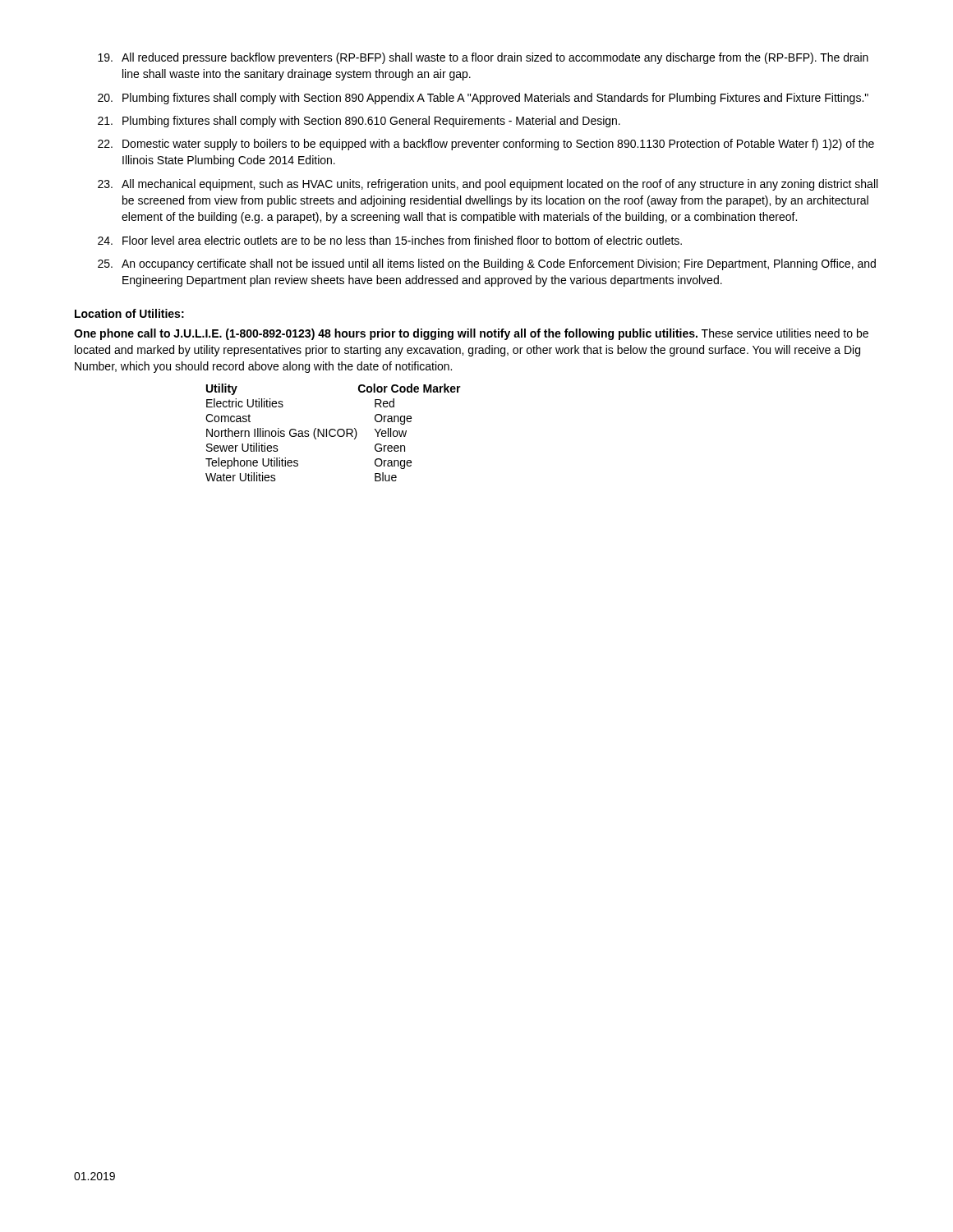Image resolution: width=953 pixels, height=1232 pixels.
Task: Navigate to the block starting "21. Plumbing fixtures shall"
Action: pyautogui.click(x=476, y=121)
